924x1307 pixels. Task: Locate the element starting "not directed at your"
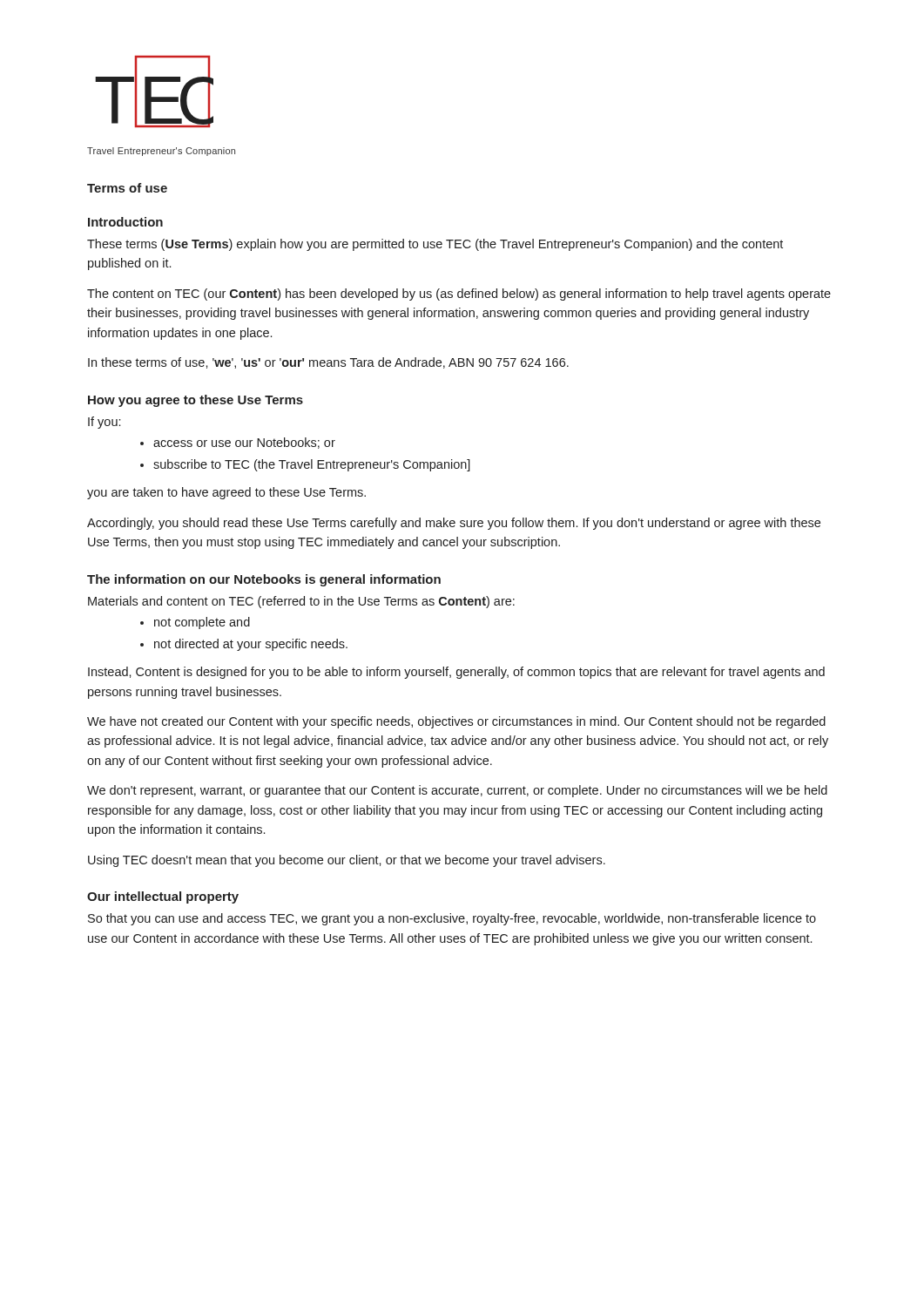(251, 644)
